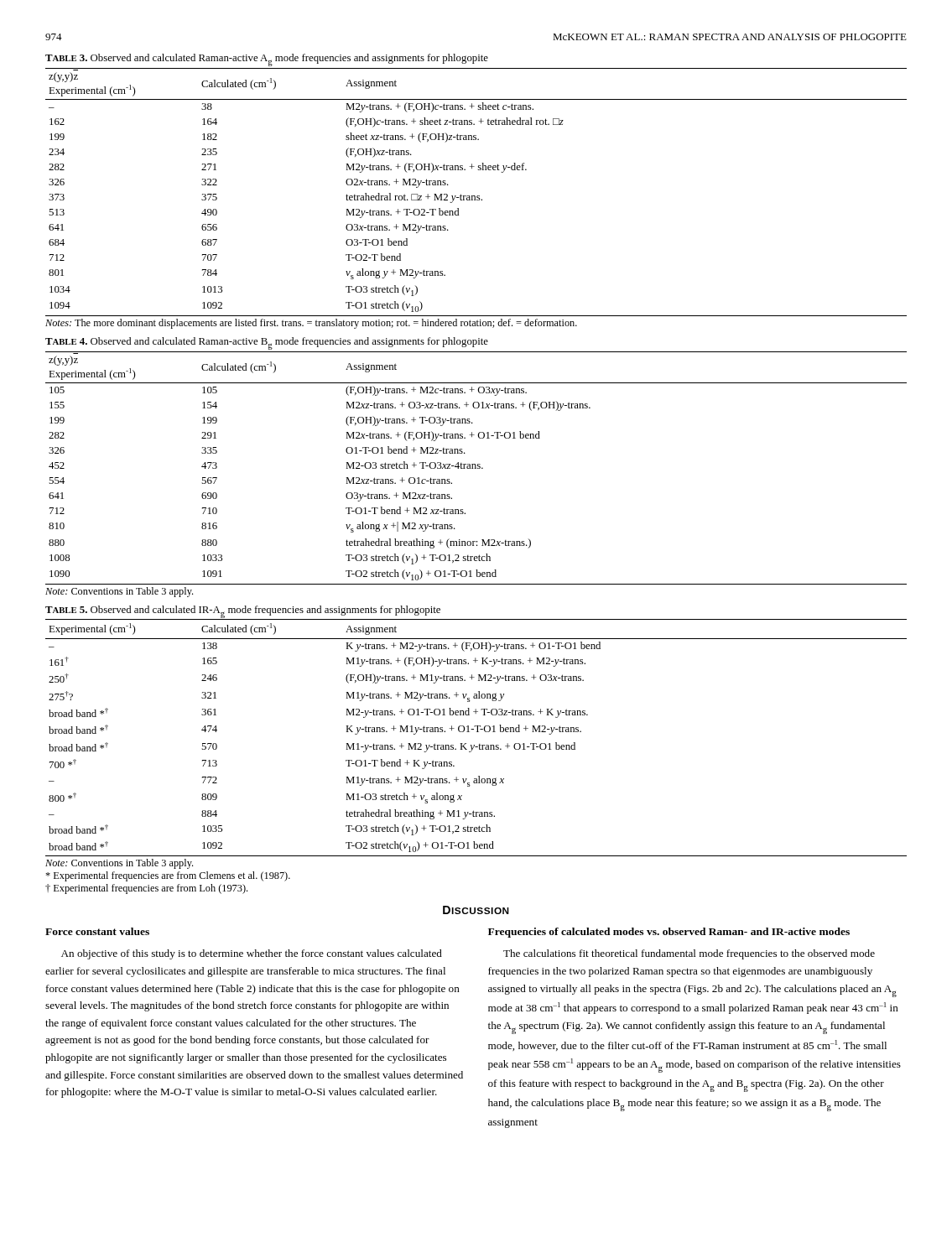This screenshot has width=952, height=1258.
Task: Select the table that reads "M2-O3 stretch +"
Action: (x=476, y=468)
